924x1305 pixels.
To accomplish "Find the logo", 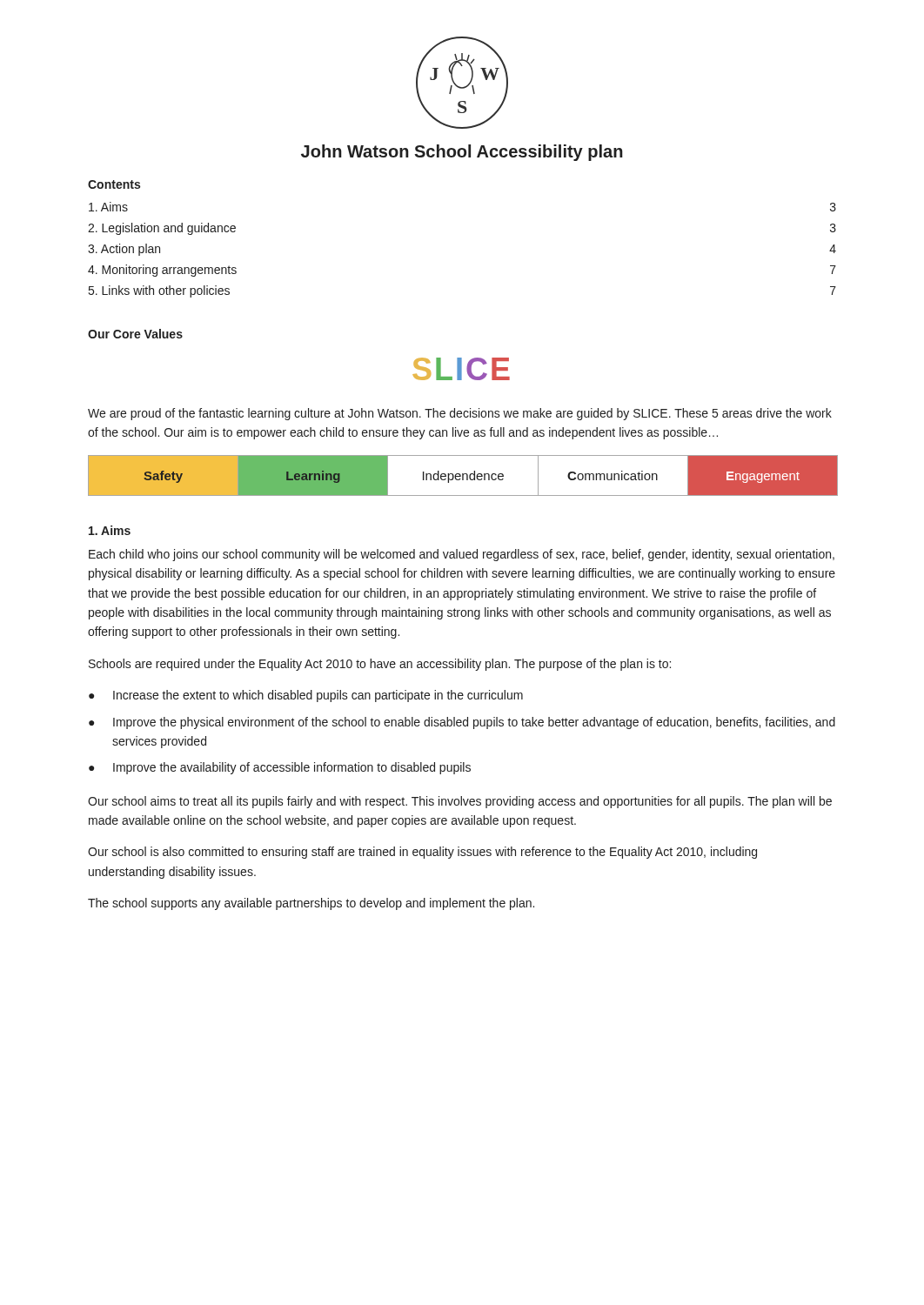I will (x=462, y=84).
